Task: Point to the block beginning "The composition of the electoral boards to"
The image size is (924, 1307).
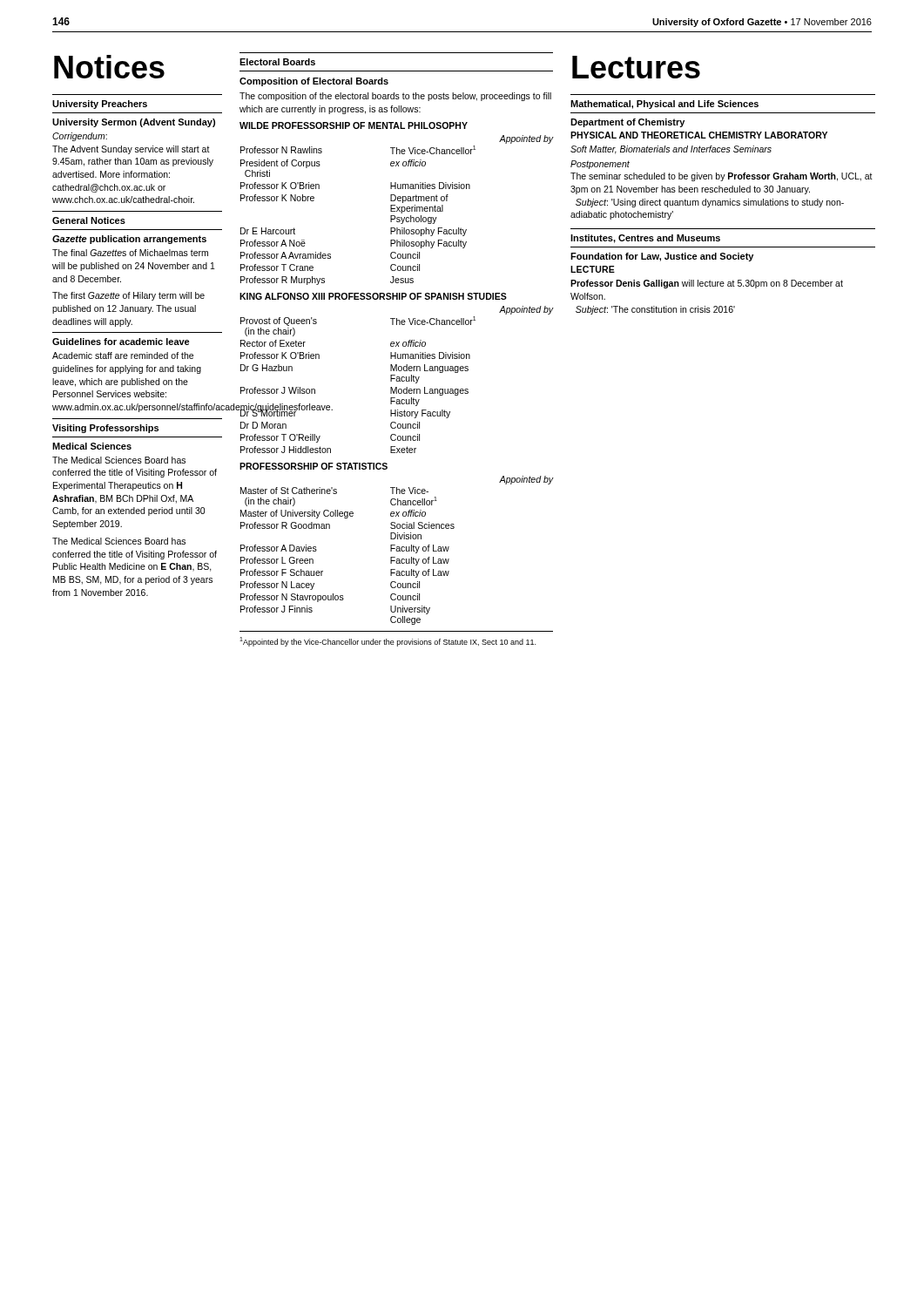Action: pos(396,102)
